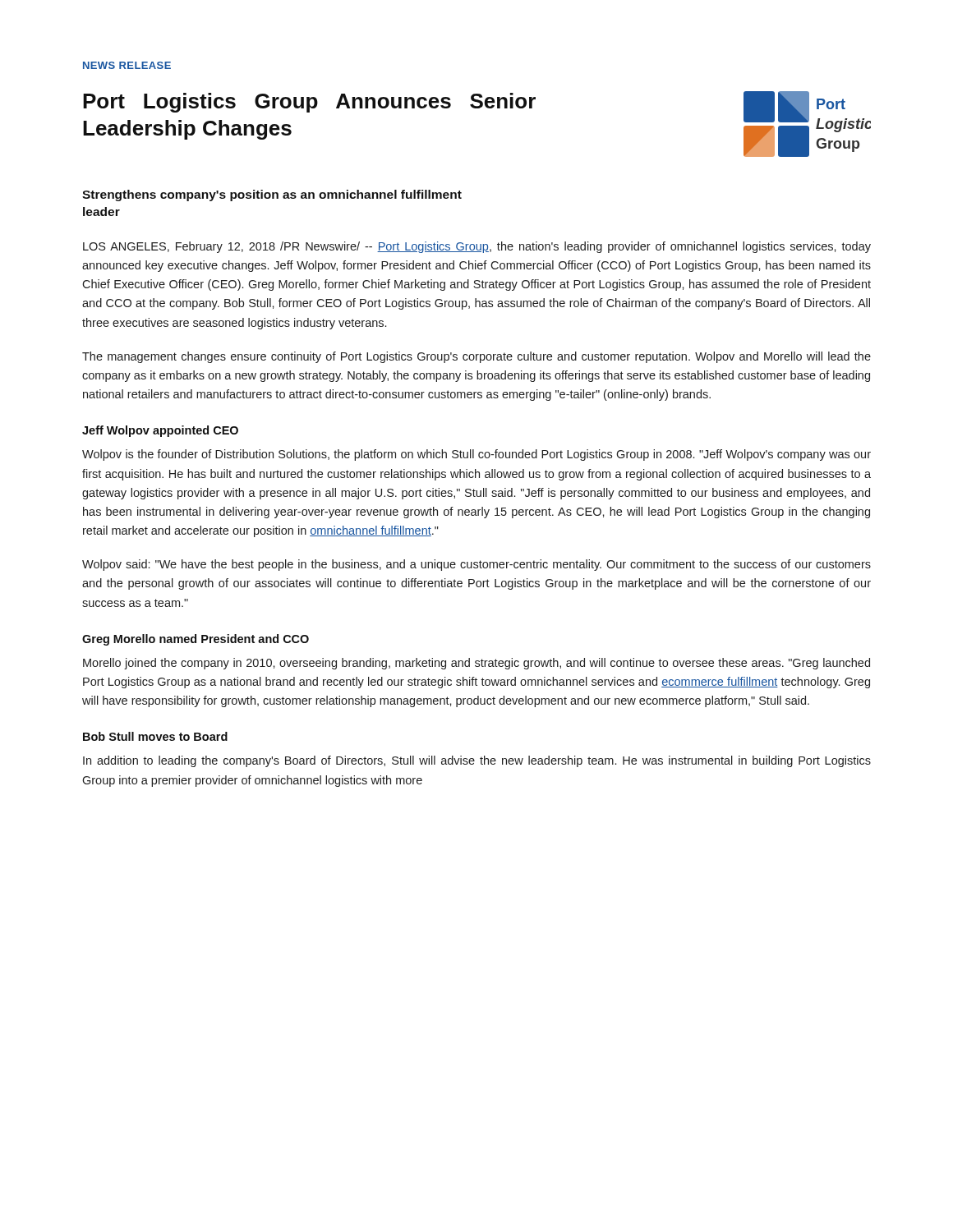The width and height of the screenshot is (953, 1232).
Task: Click on the section header that reads "Strengthens company's position as an"
Action: click(x=272, y=203)
